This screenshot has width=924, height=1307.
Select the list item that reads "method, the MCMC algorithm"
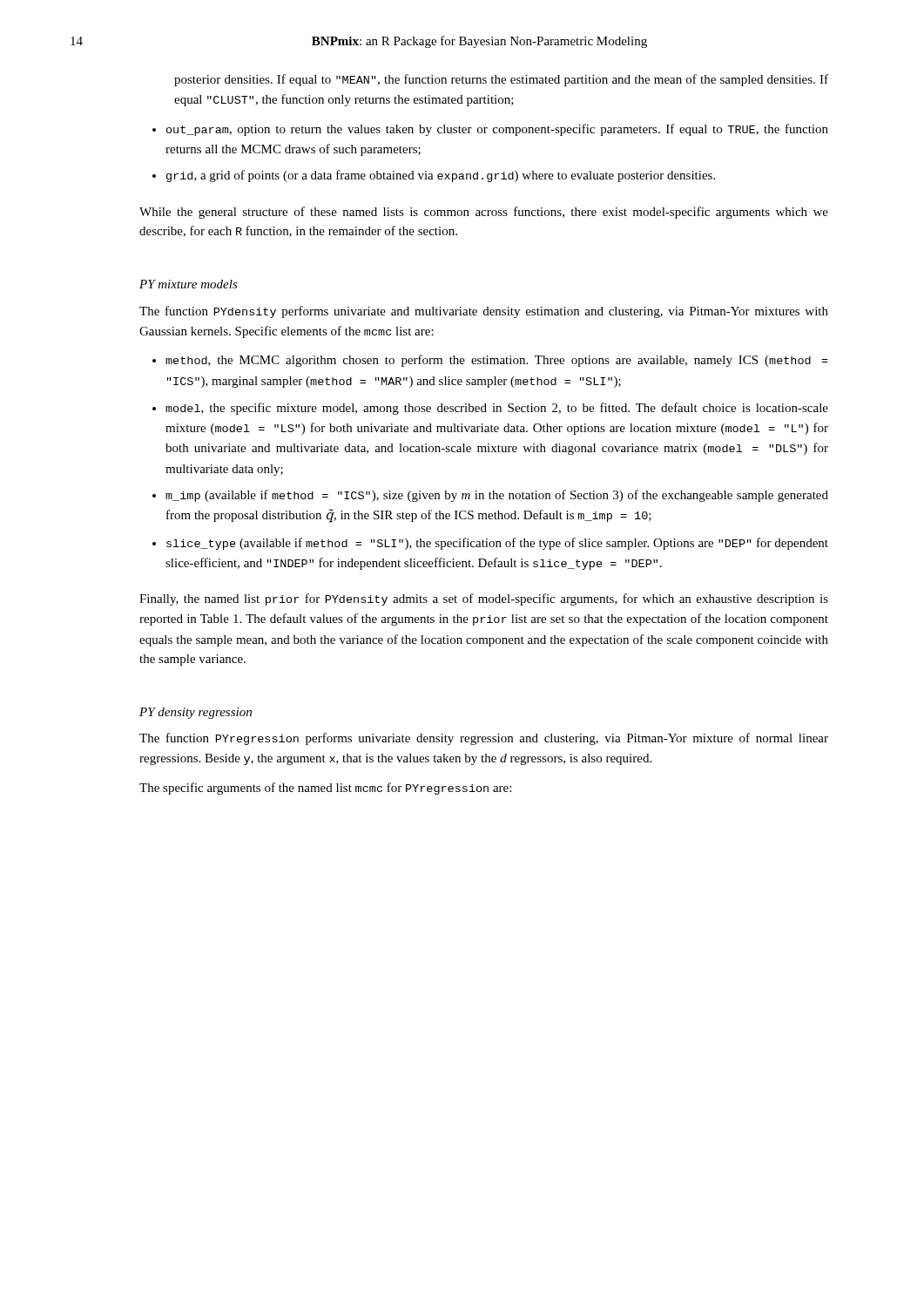tap(497, 371)
